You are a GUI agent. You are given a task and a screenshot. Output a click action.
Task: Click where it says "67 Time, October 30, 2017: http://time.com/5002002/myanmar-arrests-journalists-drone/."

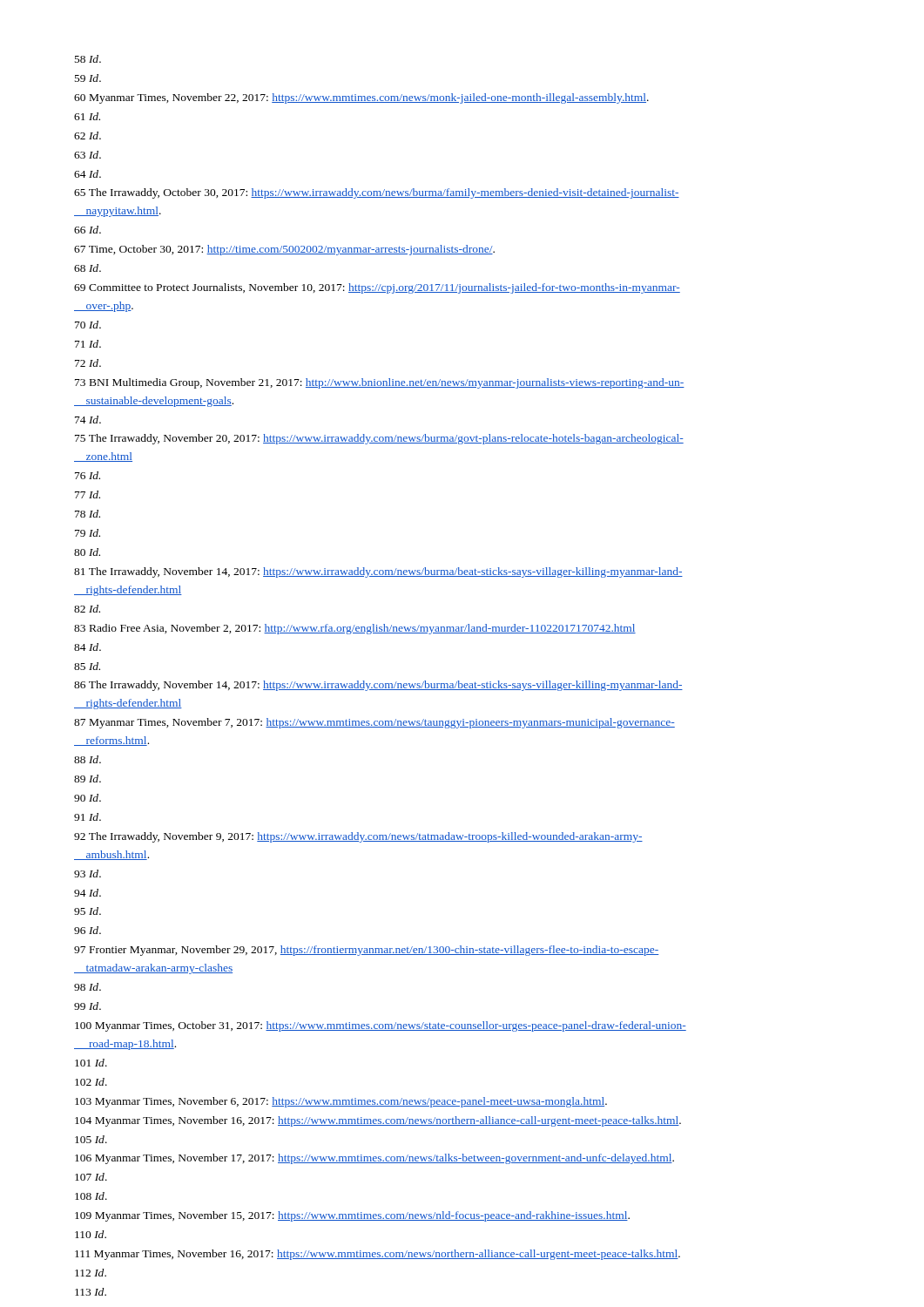point(285,249)
